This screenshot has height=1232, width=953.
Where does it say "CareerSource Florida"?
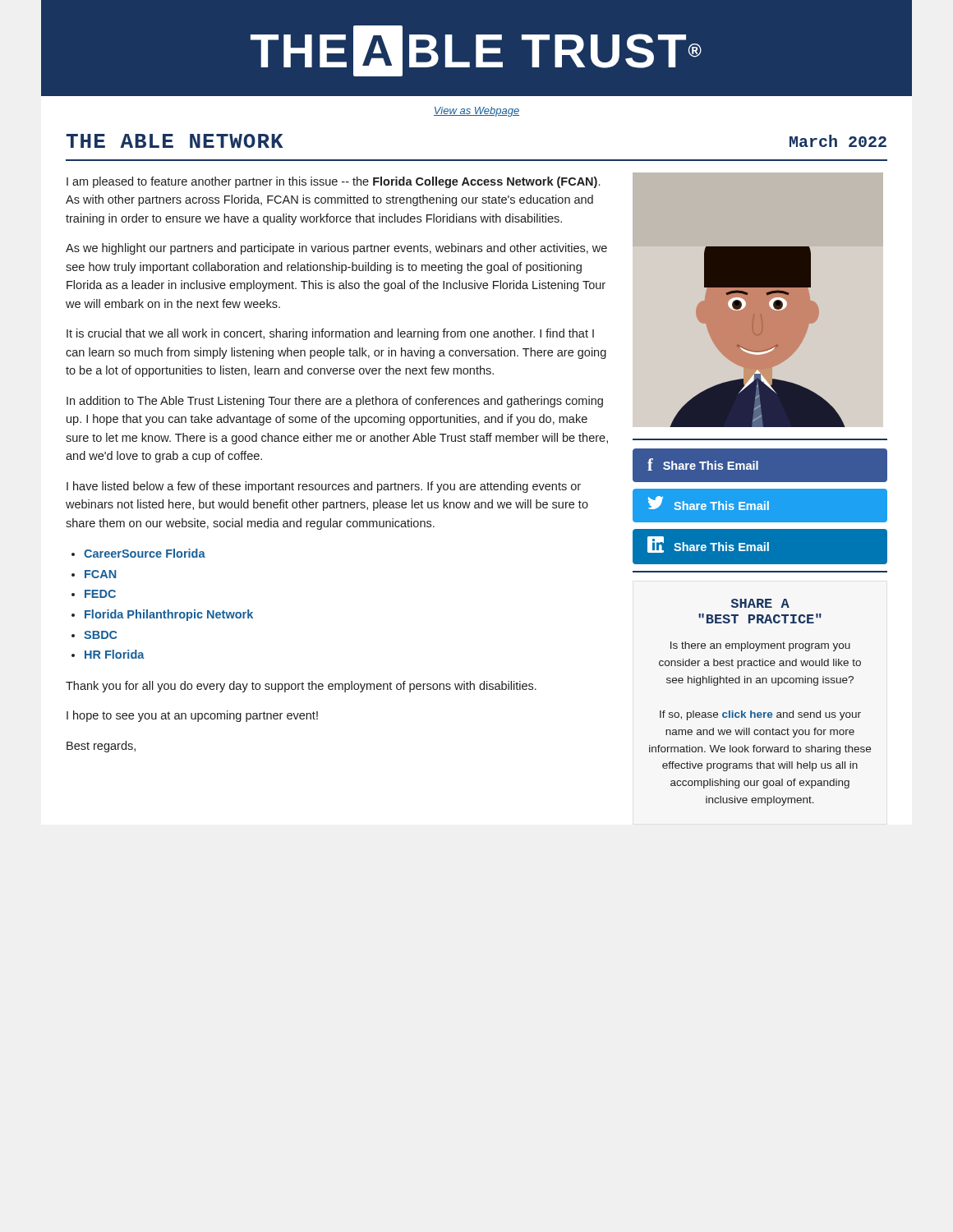pos(144,554)
